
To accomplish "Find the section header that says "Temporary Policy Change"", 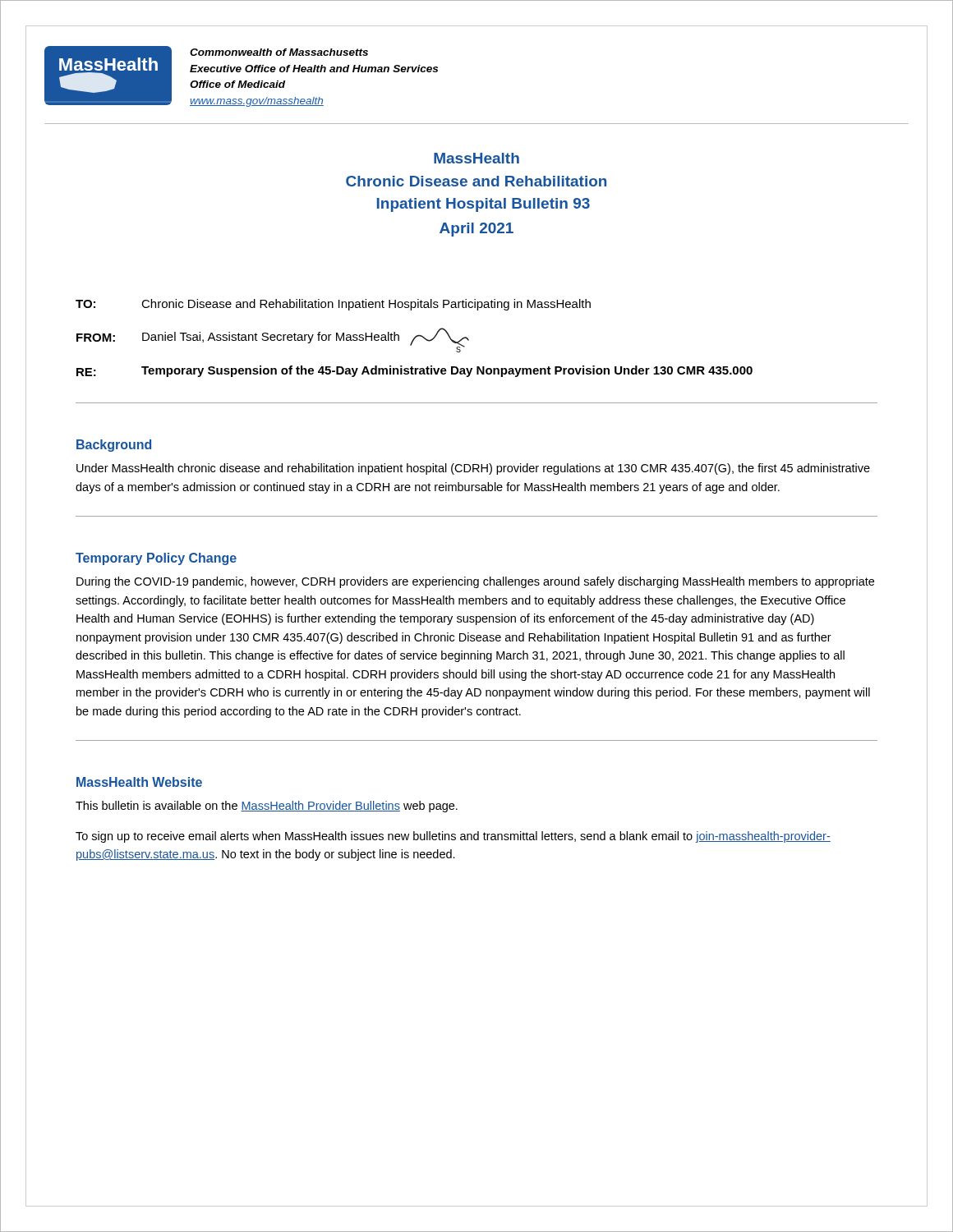I will [x=156, y=558].
